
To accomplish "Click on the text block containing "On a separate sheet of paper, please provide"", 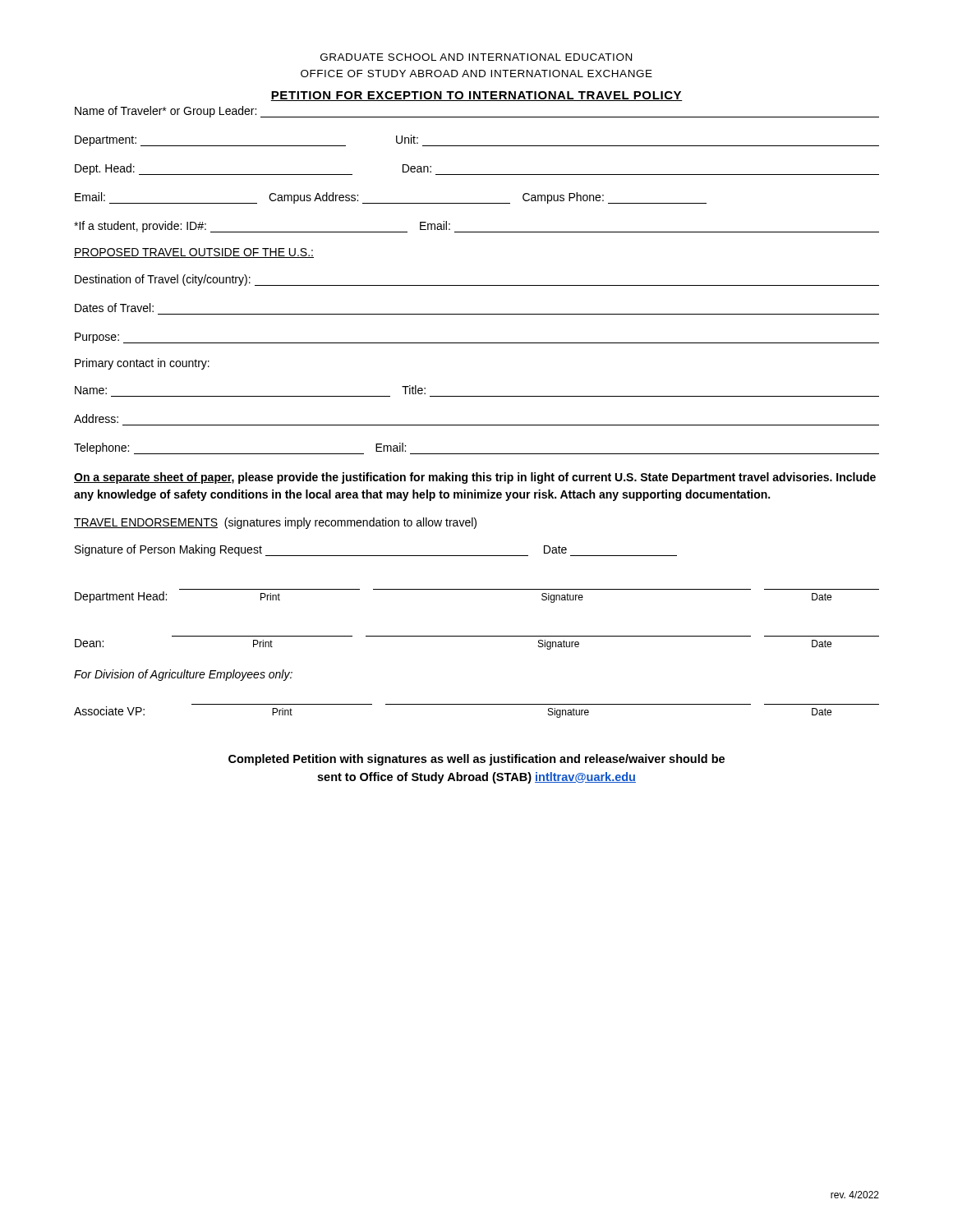I will point(475,486).
